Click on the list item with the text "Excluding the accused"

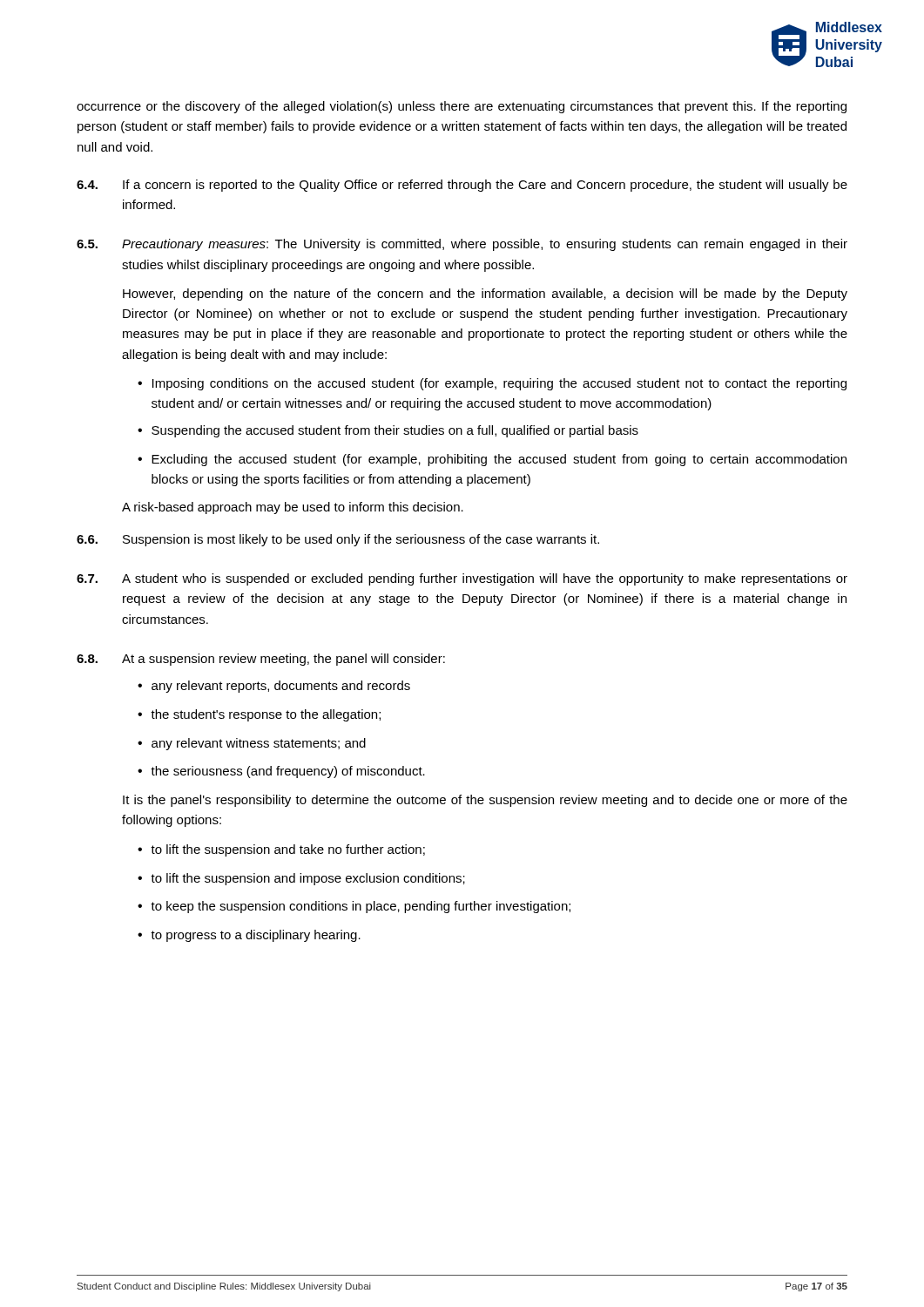[x=499, y=469]
